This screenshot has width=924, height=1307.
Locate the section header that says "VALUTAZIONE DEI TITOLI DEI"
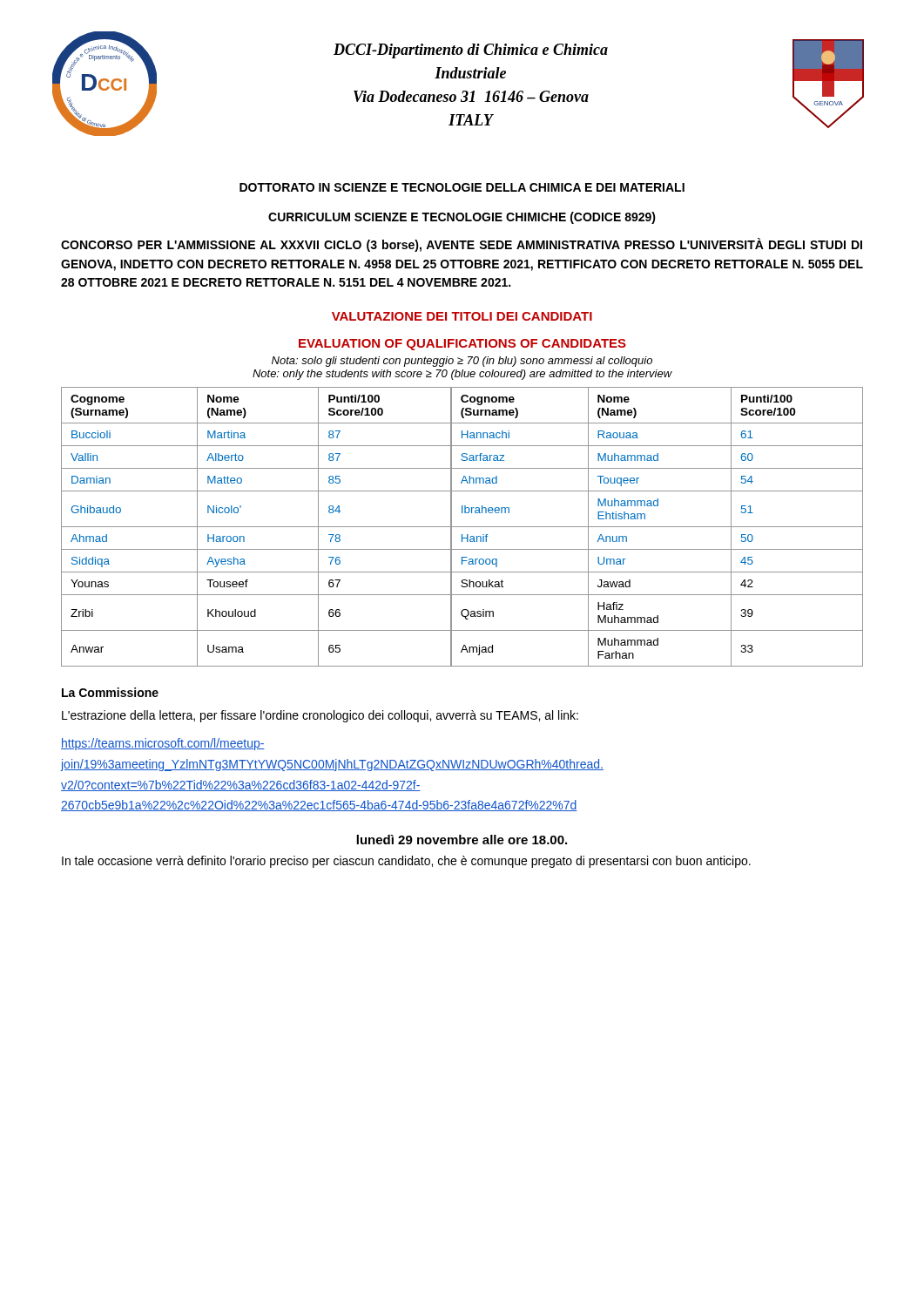coord(462,316)
